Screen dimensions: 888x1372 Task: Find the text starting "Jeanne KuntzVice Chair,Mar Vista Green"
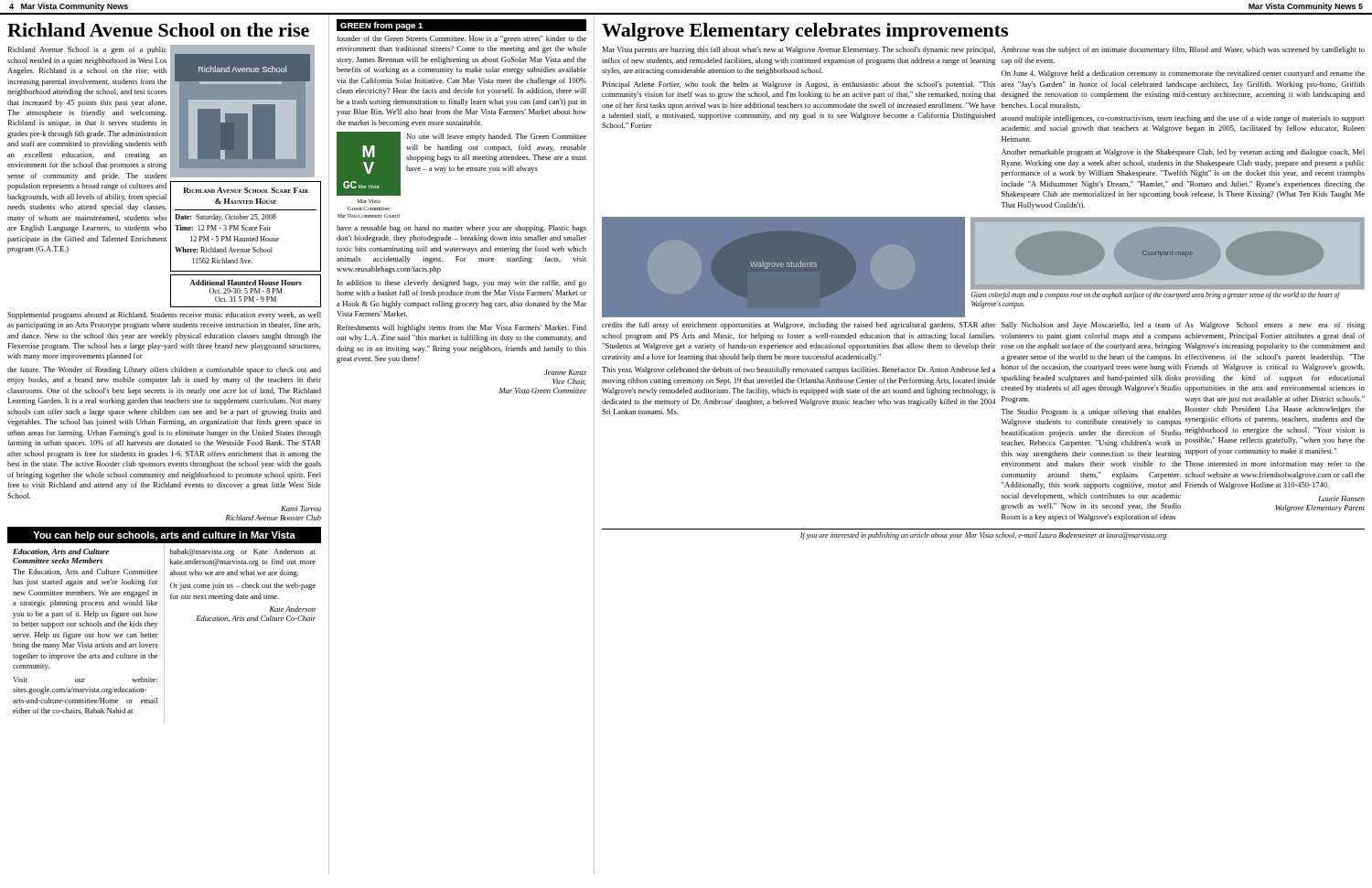tap(543, 381)
